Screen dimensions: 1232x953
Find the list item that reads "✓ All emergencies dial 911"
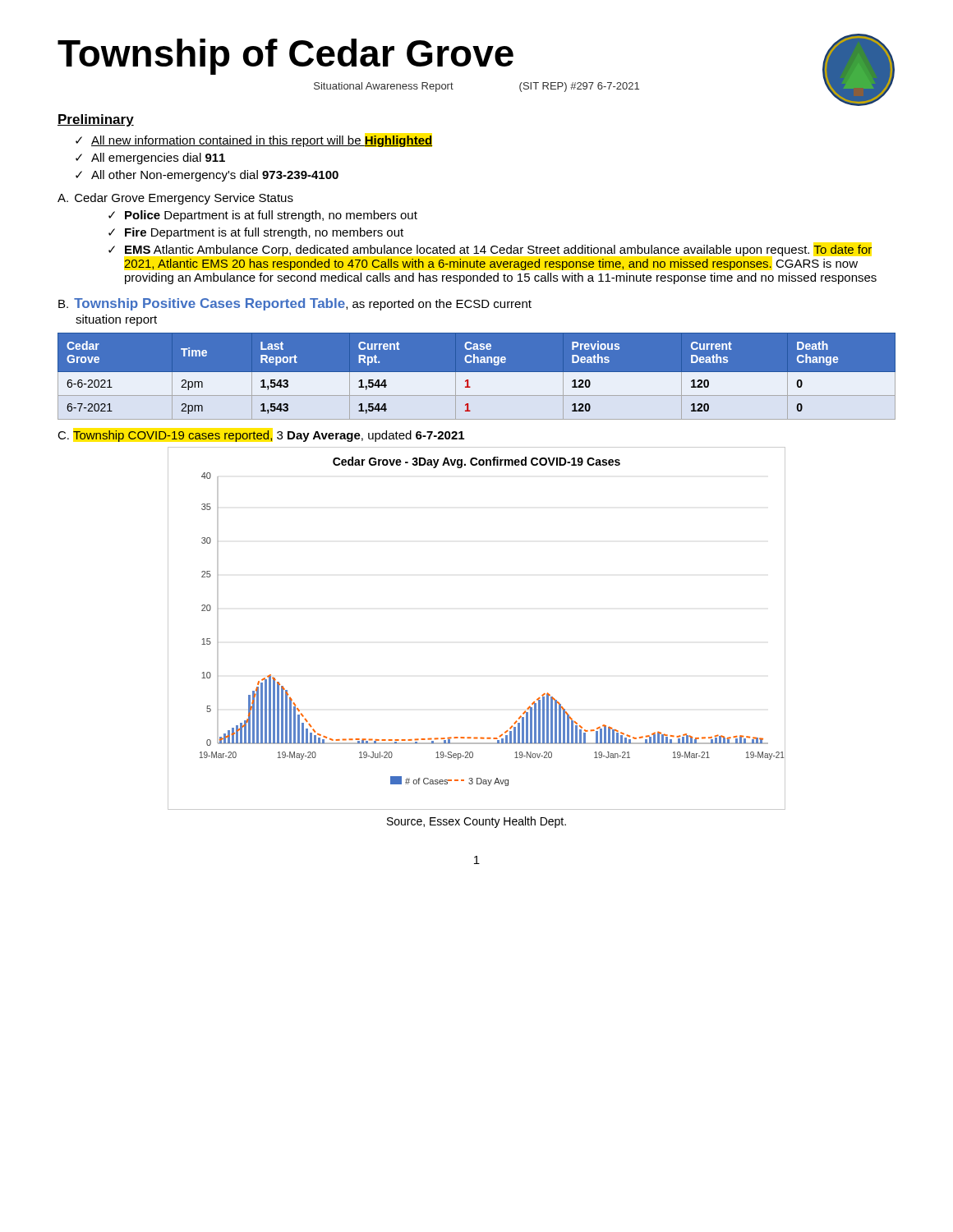pyautogui.click(x=150, y=157)
